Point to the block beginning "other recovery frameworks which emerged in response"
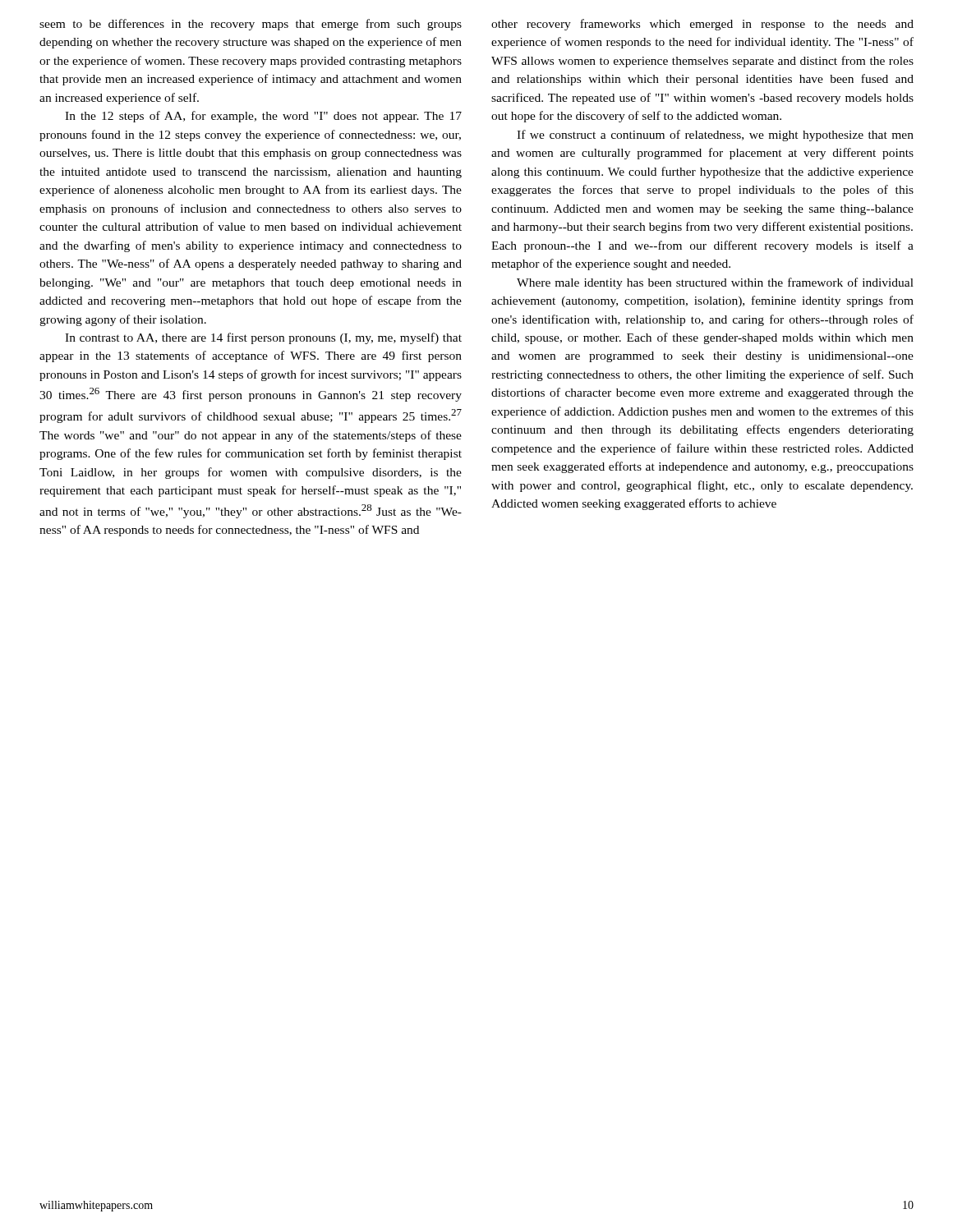Screen dimensions: 1232x953 tap(702, 264)
